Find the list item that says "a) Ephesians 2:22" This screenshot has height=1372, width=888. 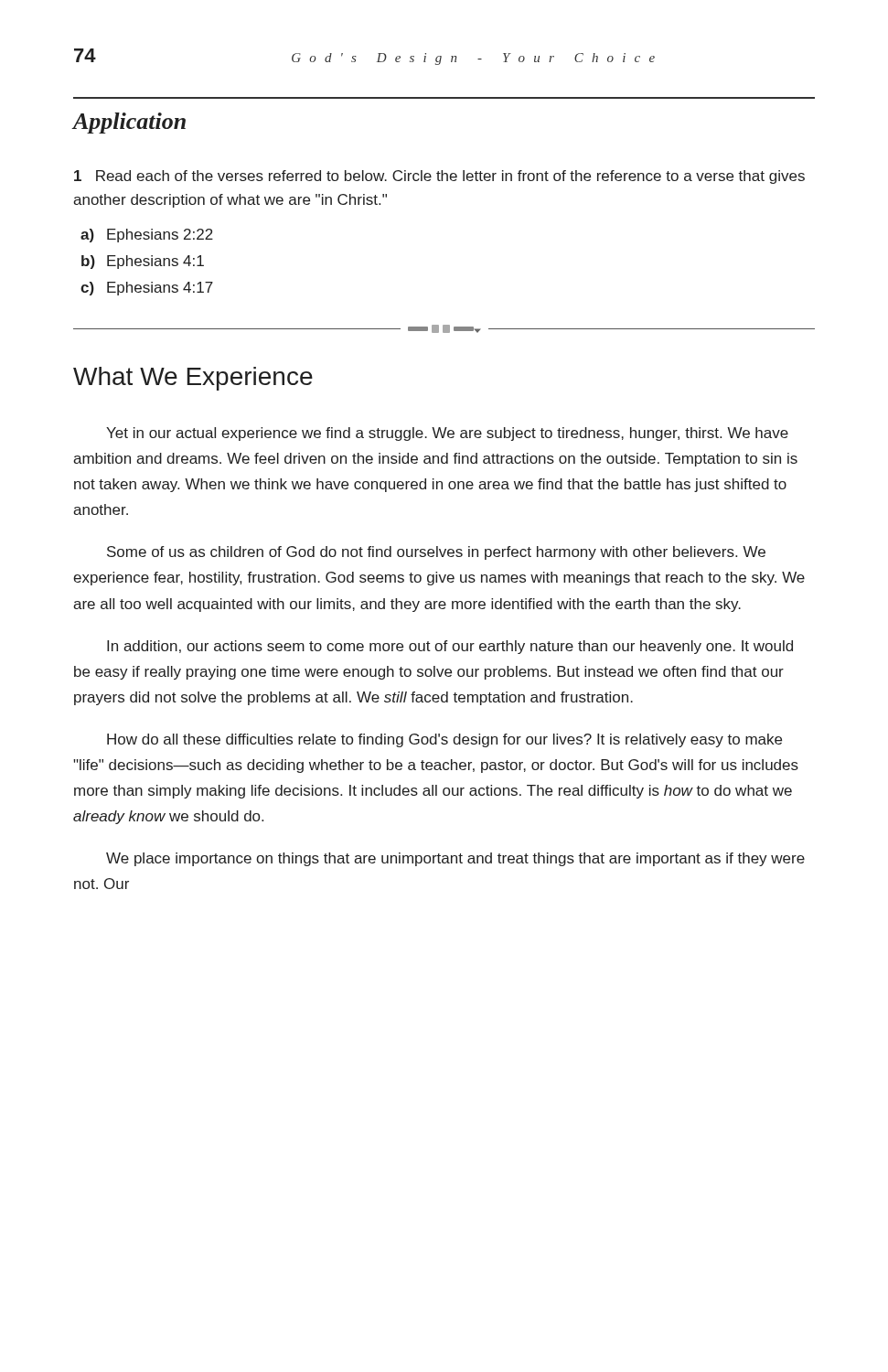click(147, 234)
